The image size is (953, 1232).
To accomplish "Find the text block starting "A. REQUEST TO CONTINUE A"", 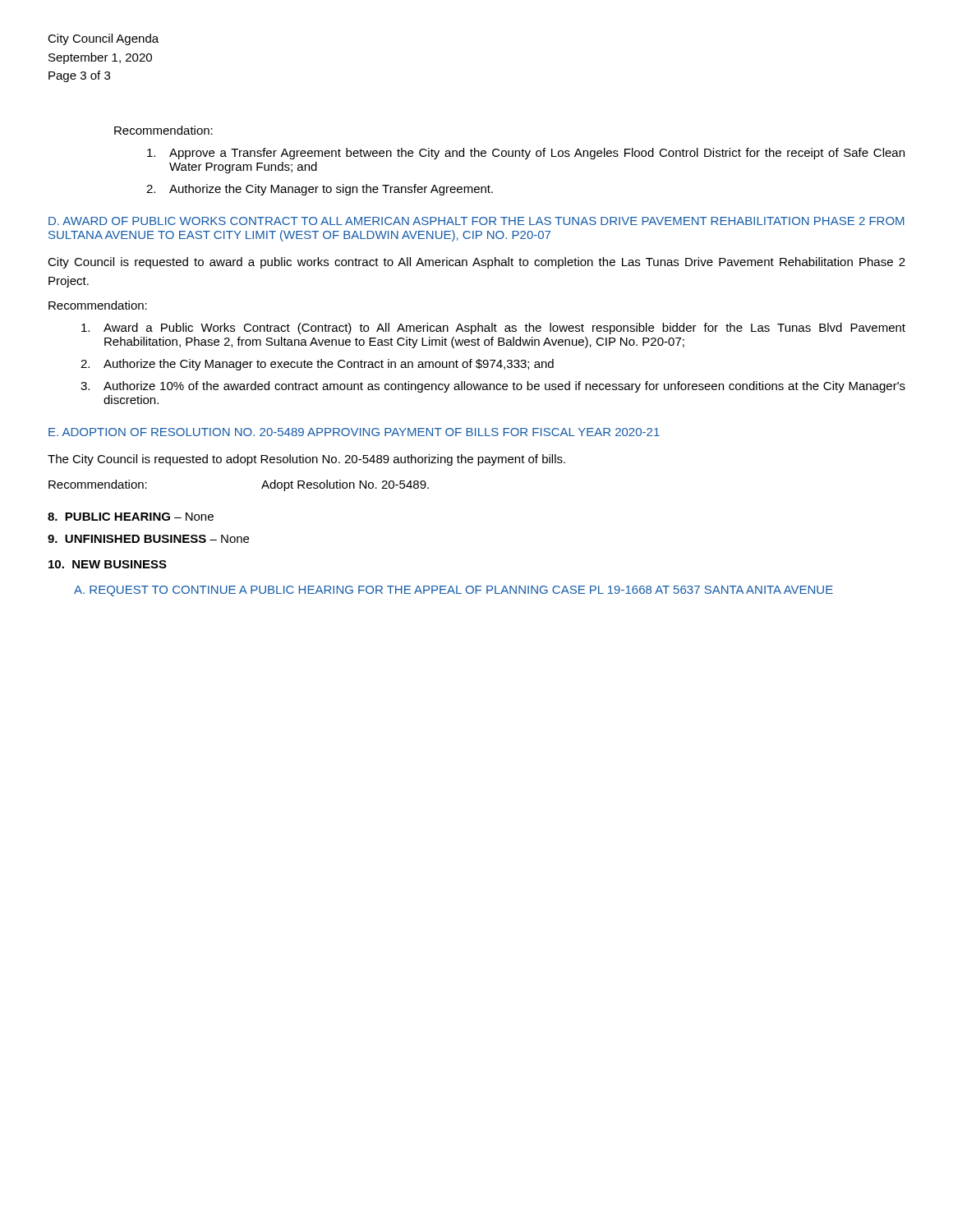I will pos(454,589).
